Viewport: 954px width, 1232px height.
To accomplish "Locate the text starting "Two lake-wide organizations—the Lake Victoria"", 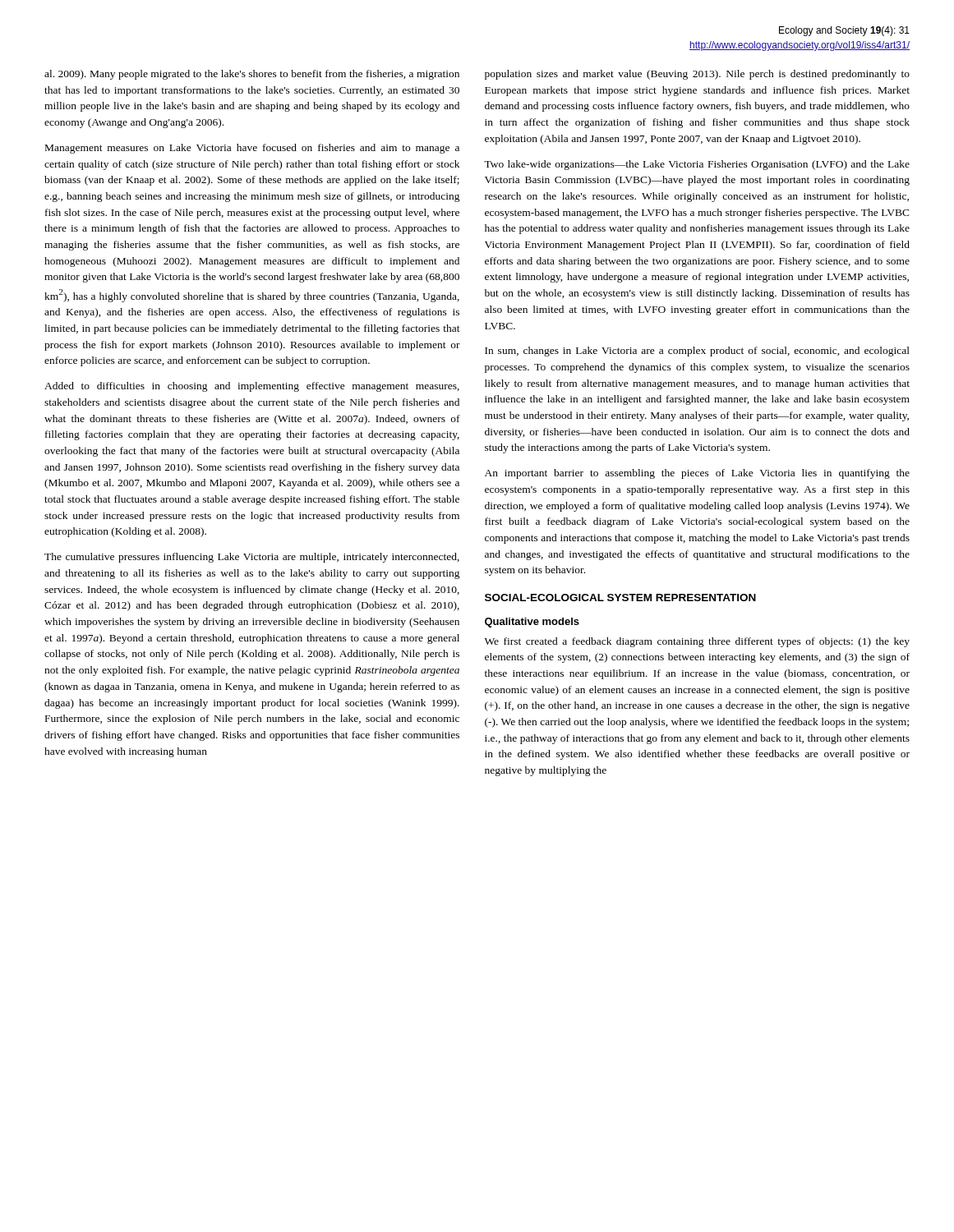I will 697,244.
